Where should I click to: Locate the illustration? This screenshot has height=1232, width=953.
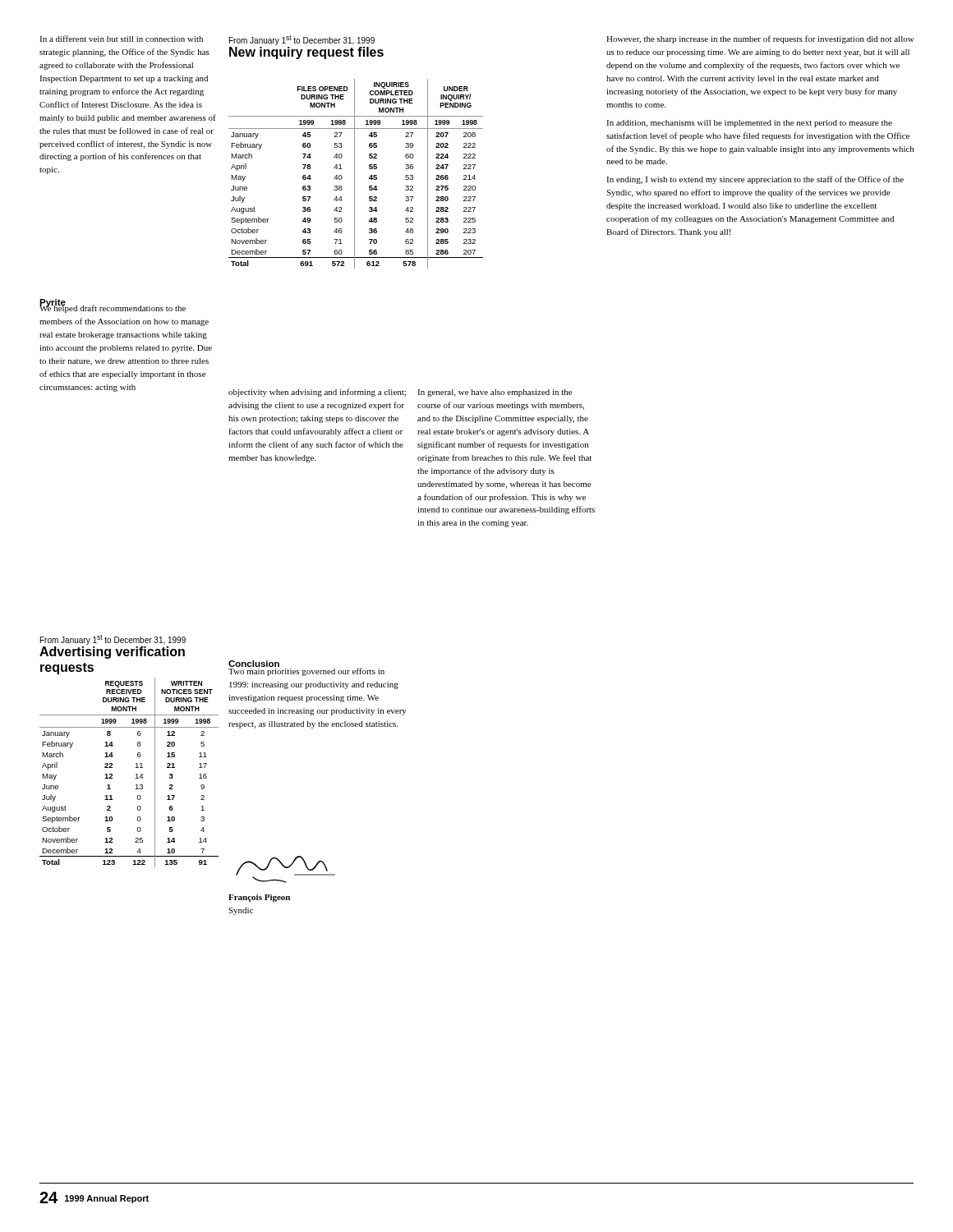(x=286, y=862)
